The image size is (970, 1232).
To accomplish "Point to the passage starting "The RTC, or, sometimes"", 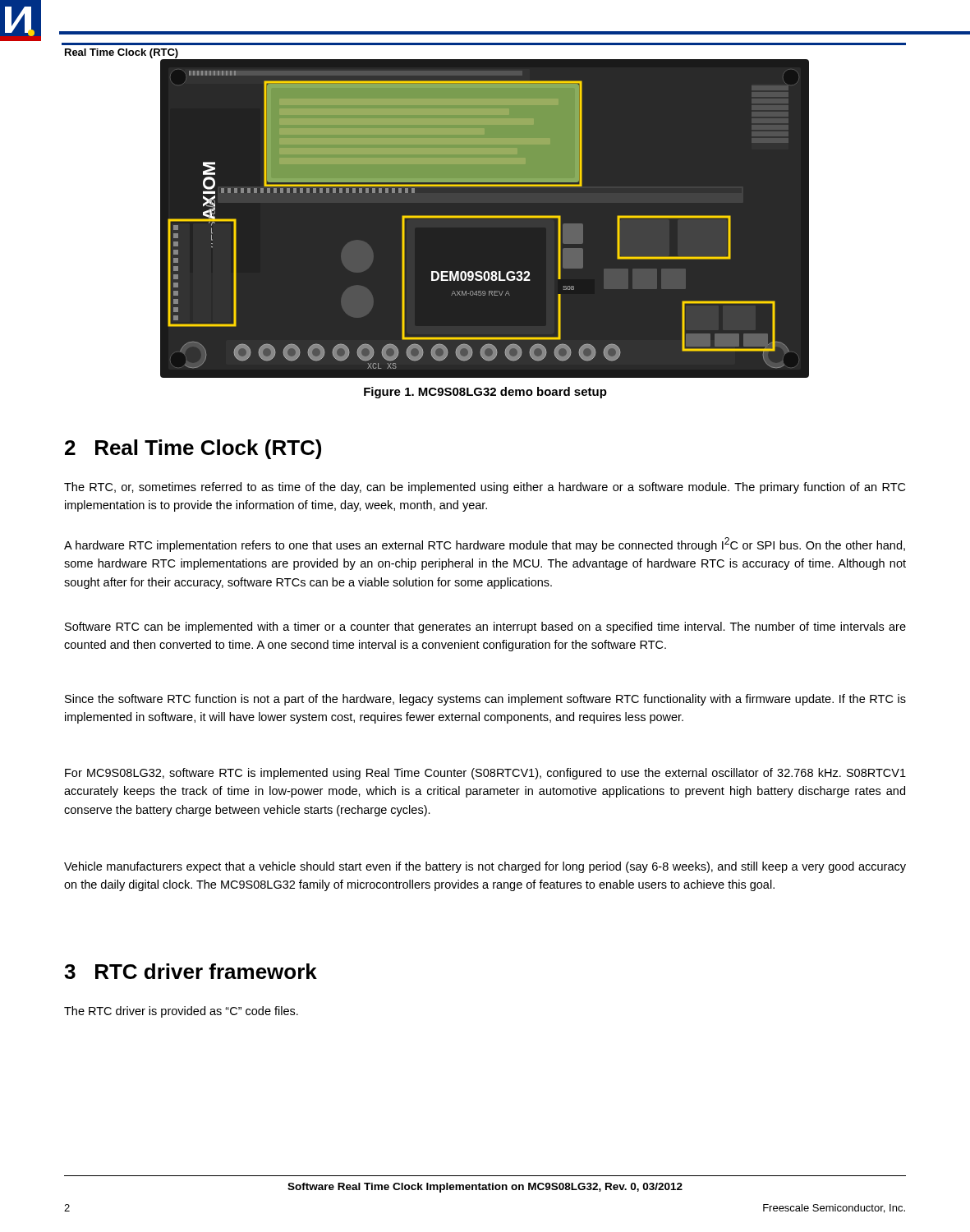I will (x=485, y=496).
